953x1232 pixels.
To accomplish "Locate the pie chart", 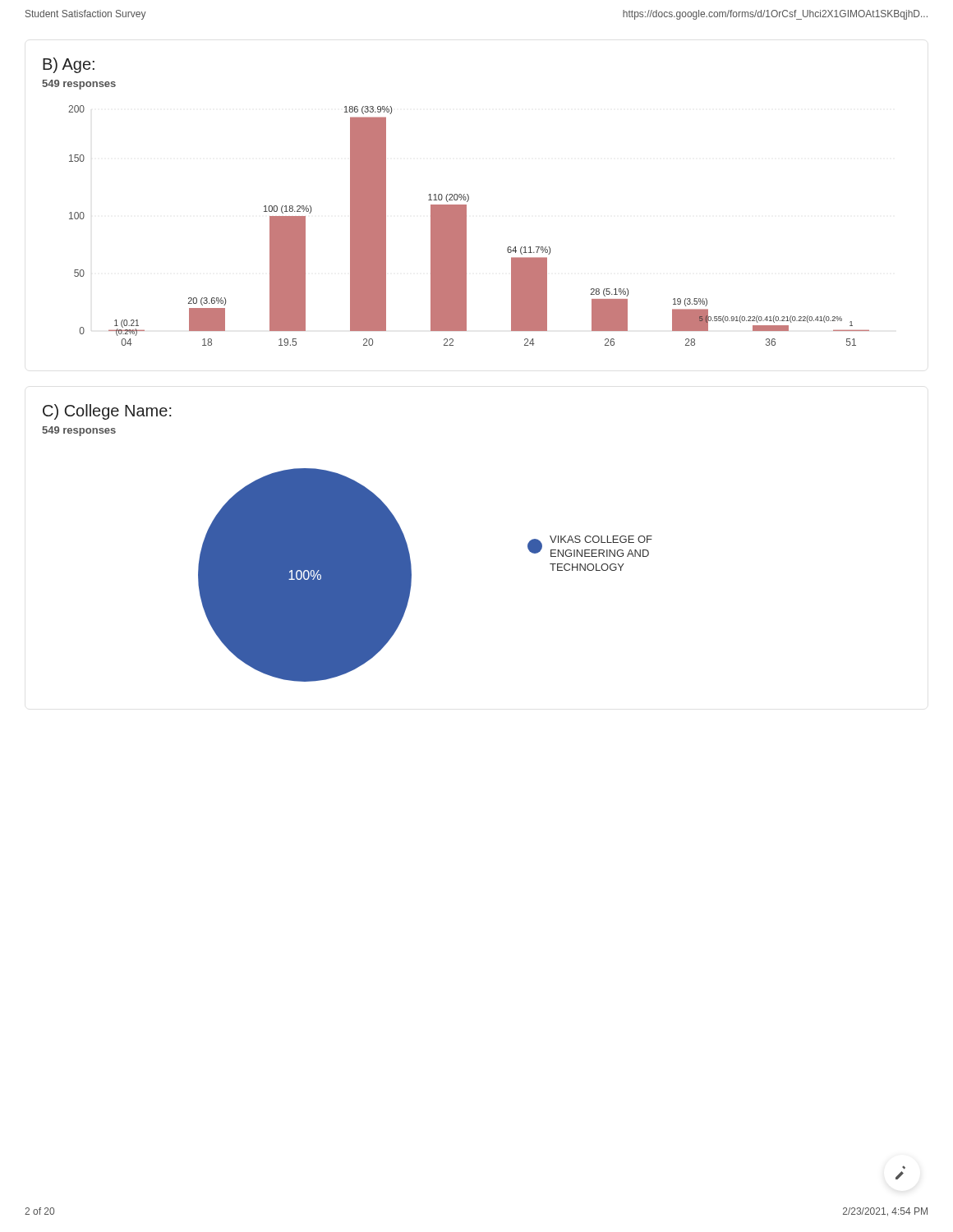I will pyautogui.click(x=476, y=548).
